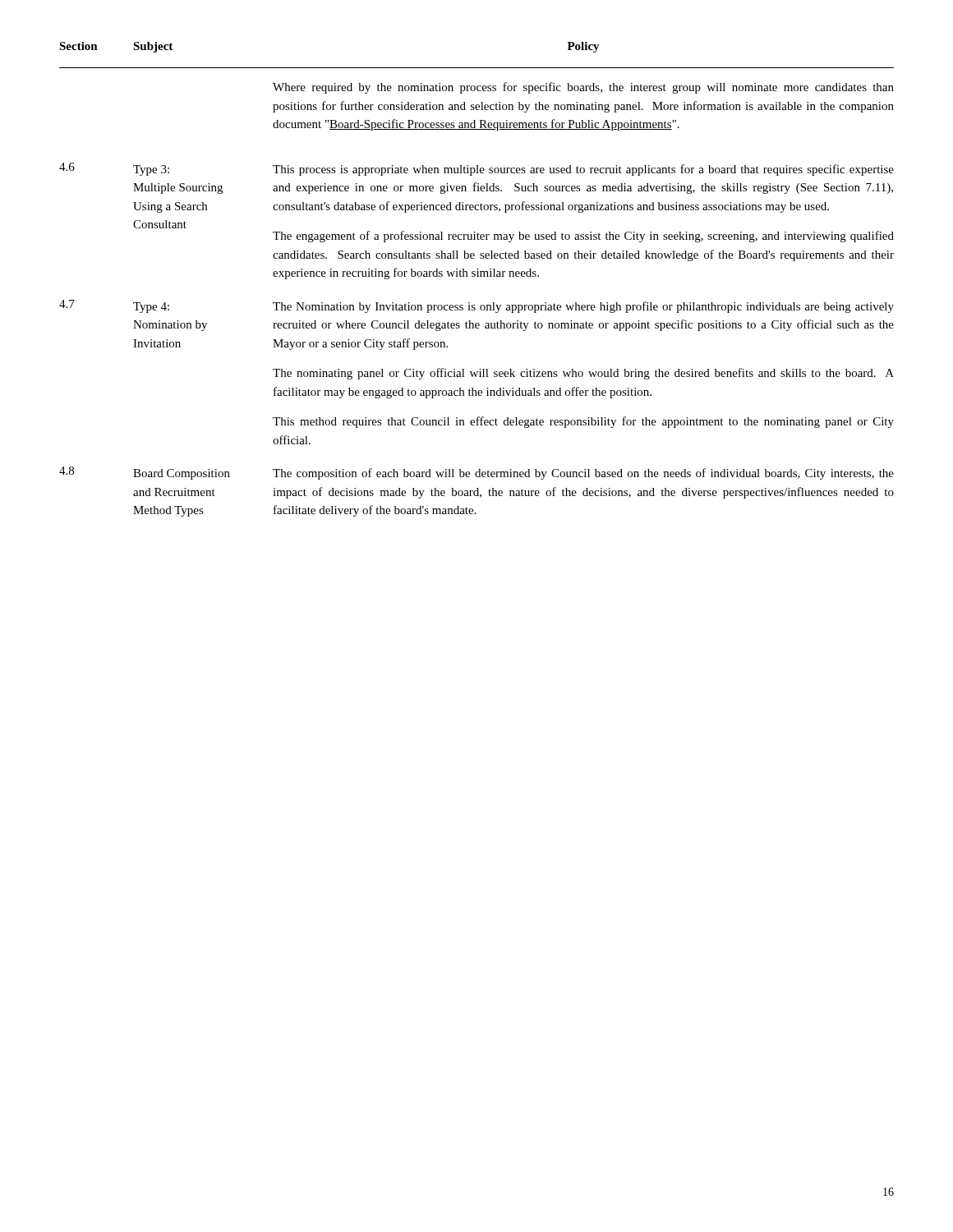Find the passage starting "Type 3:Multiple SourcingUsing a SearchConsultant"
This screenshot has width=953, height=1232.
click(x=178, y=197)
